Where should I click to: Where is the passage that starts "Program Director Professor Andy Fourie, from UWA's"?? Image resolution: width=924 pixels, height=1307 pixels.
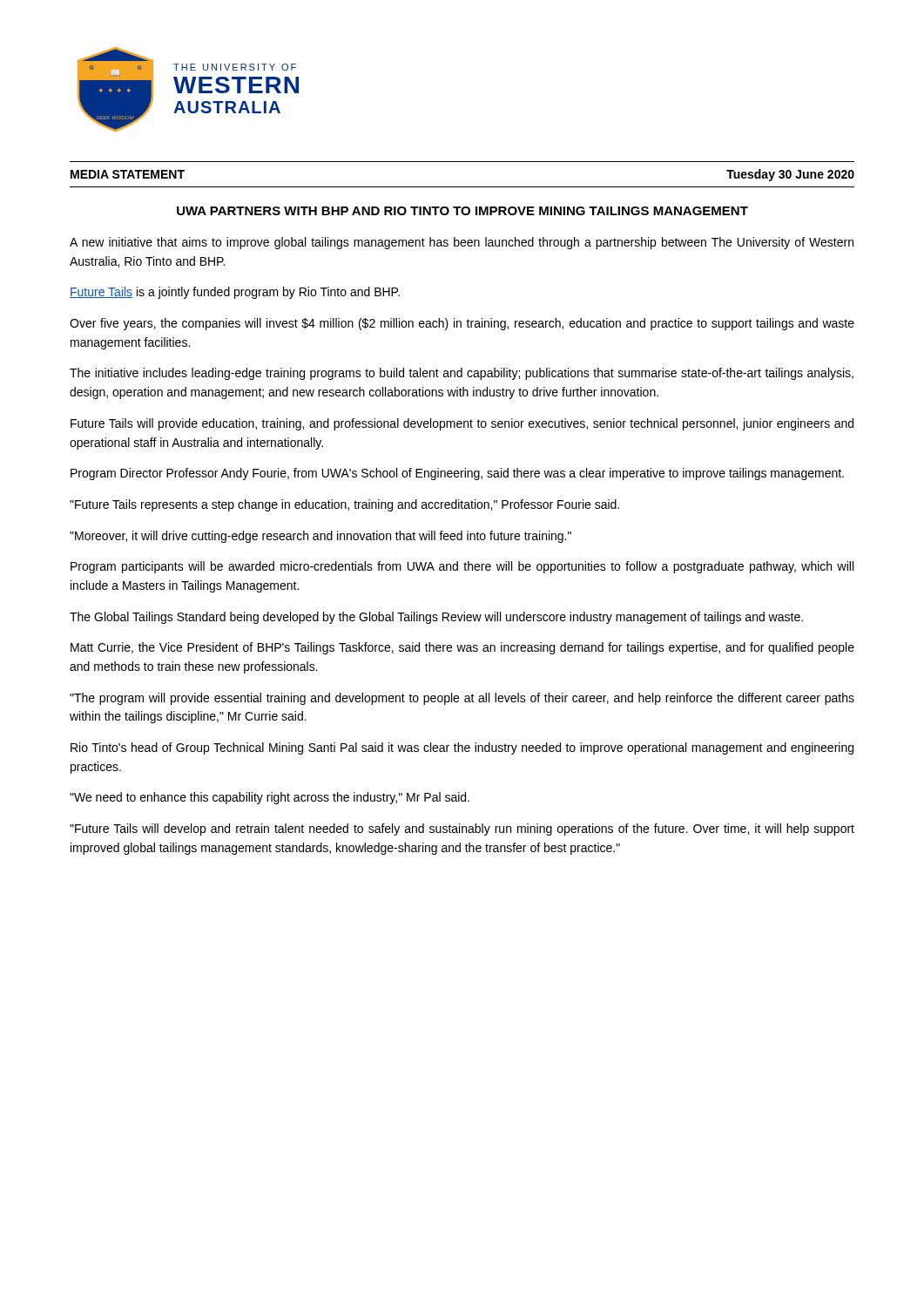pos(457,473)
